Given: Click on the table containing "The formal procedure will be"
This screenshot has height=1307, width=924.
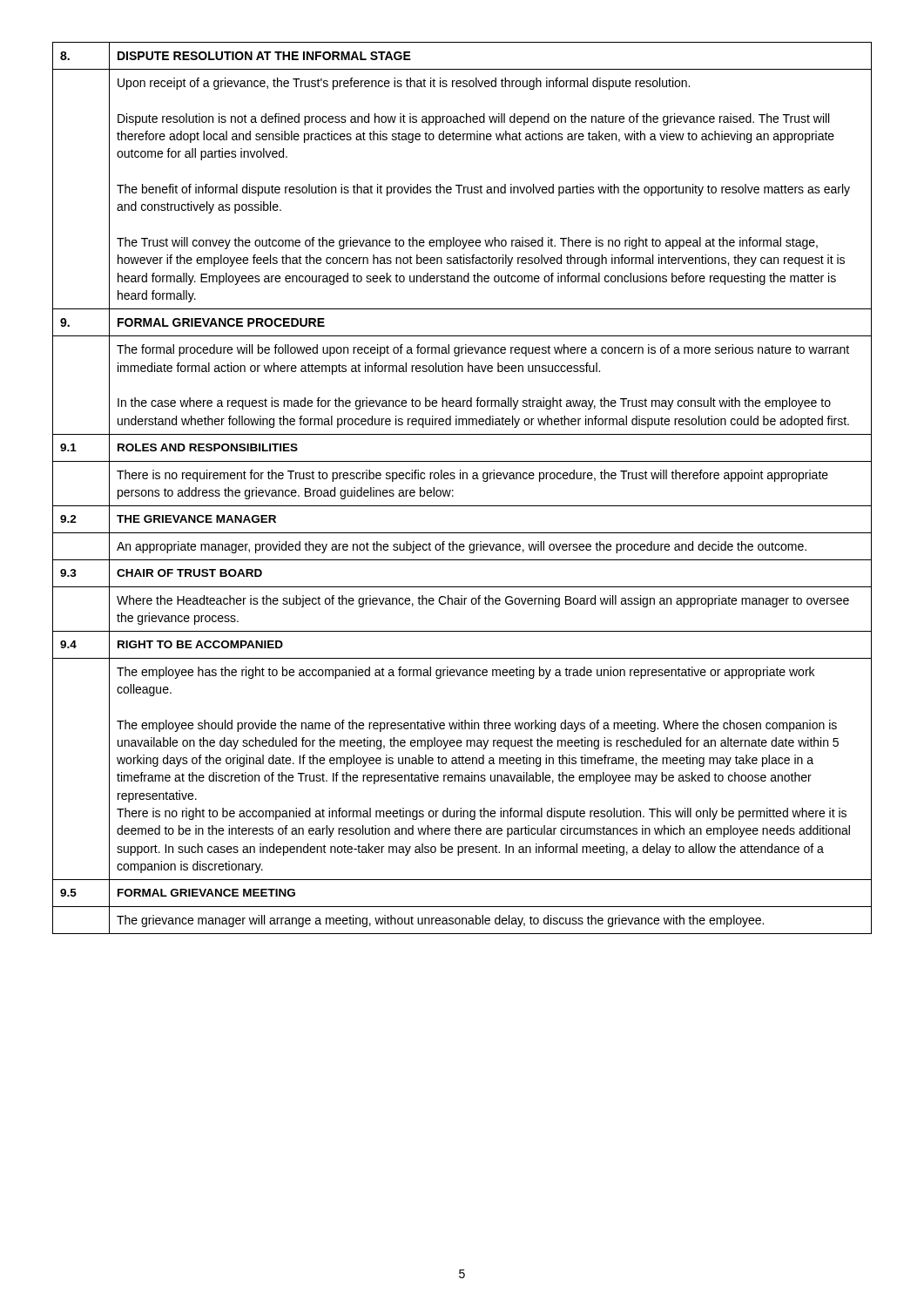Looking at the screenshot, I should click(462, 488).
